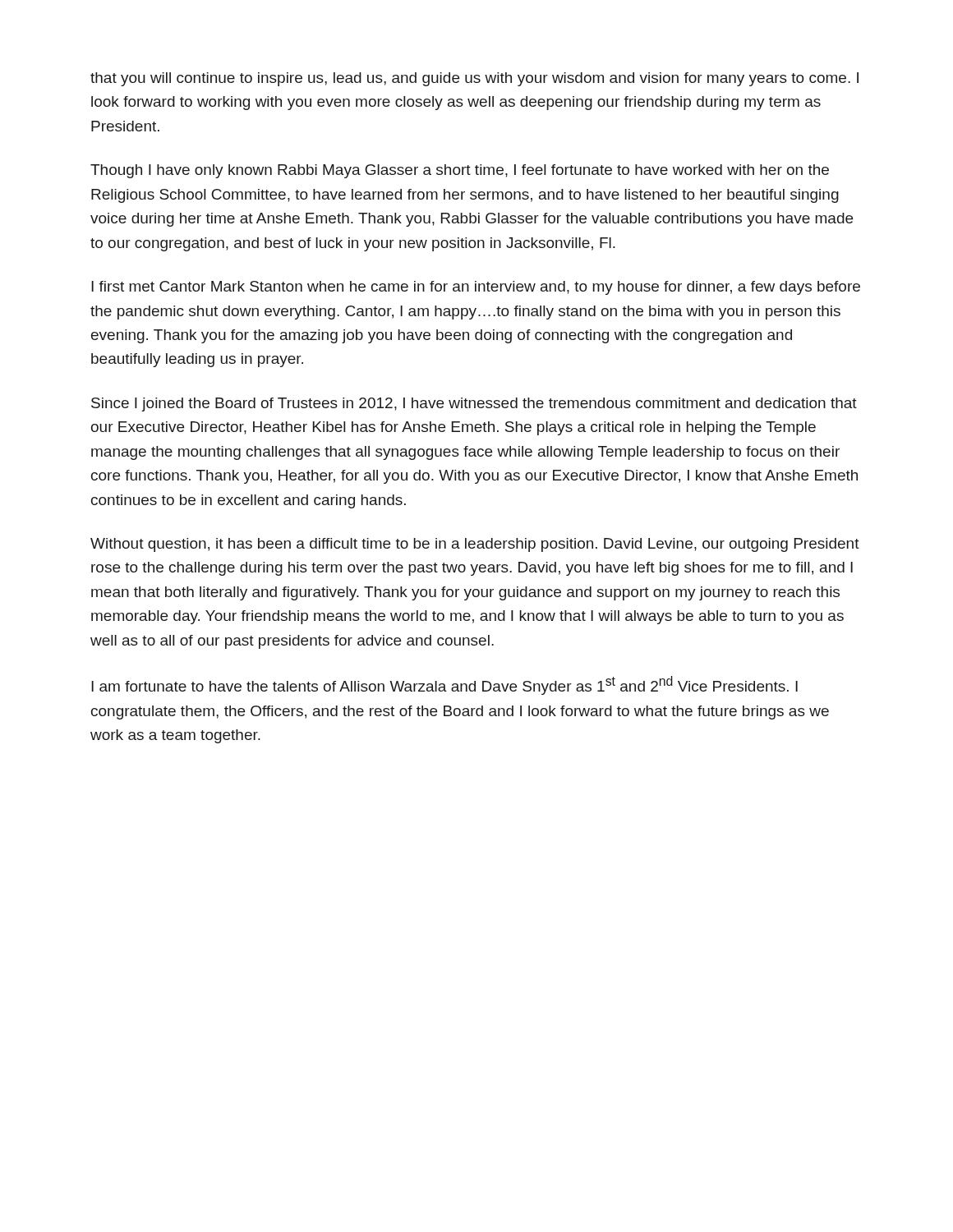The height and width of the screenshot is (1232, 953).
Task: Click the passage that begins "Though I have only known"
Action: tap(472, 206)
